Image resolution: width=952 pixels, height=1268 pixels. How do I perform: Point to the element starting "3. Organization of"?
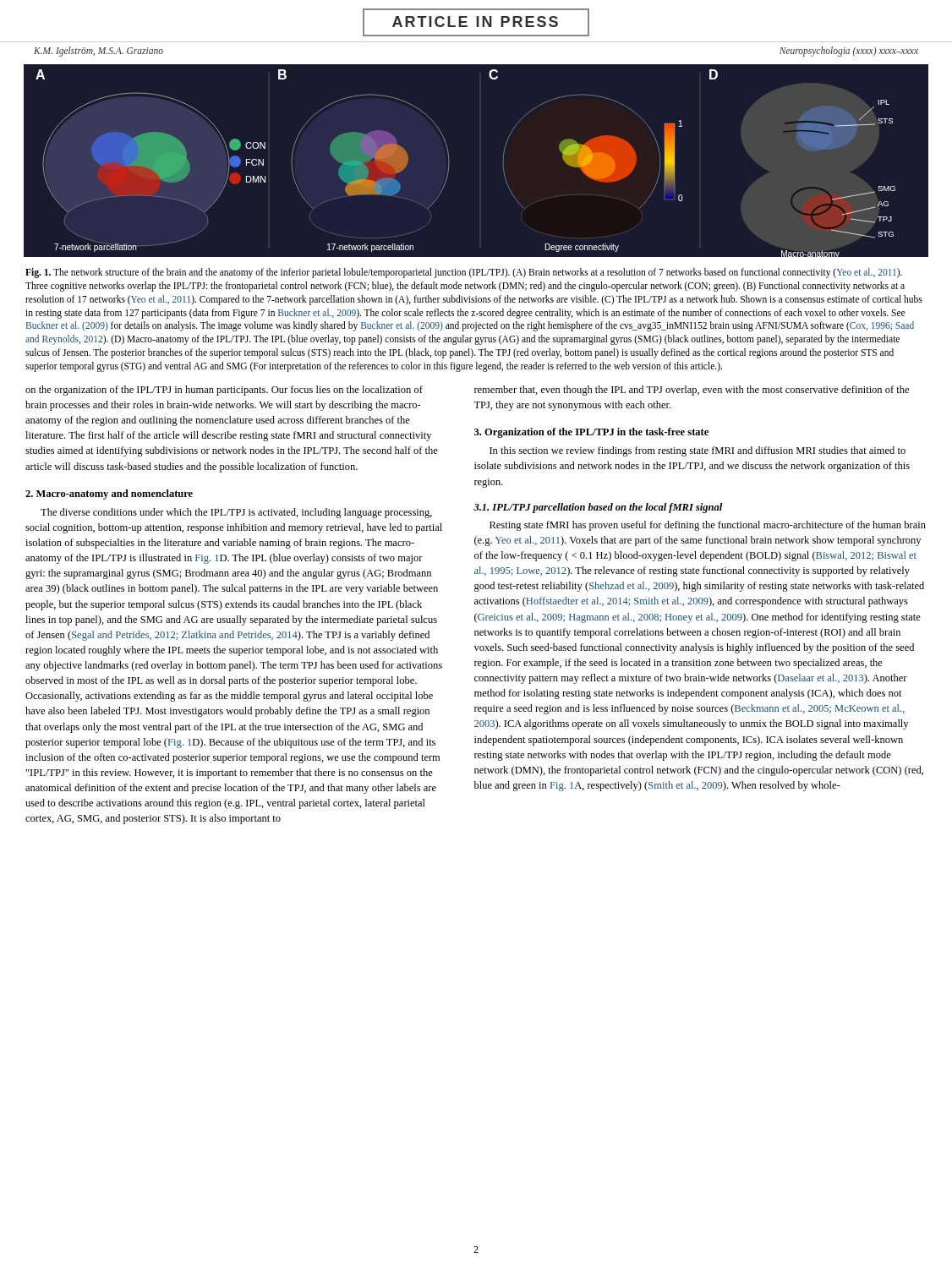coord(591,432)
